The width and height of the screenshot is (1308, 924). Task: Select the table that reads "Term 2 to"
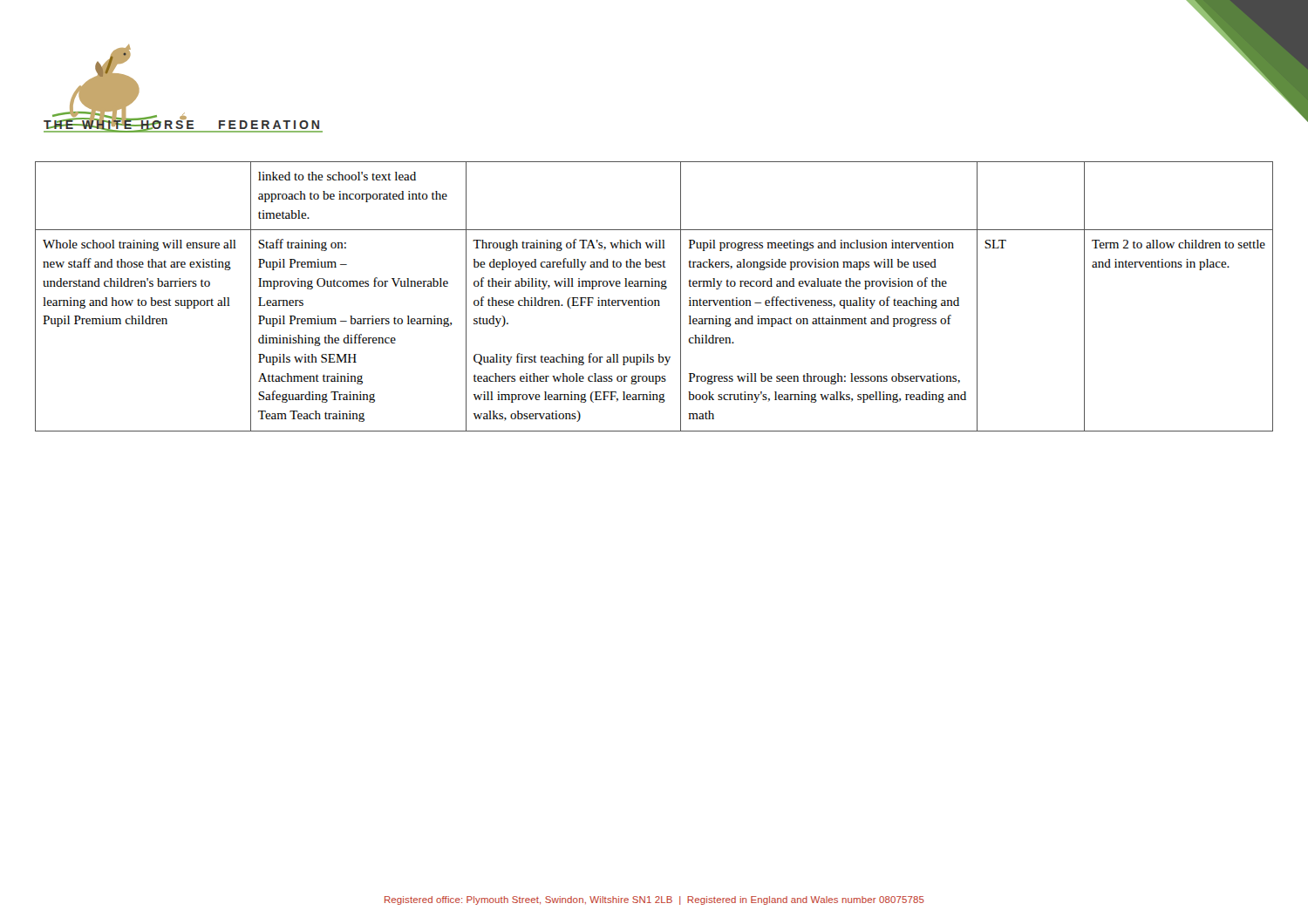654,296
